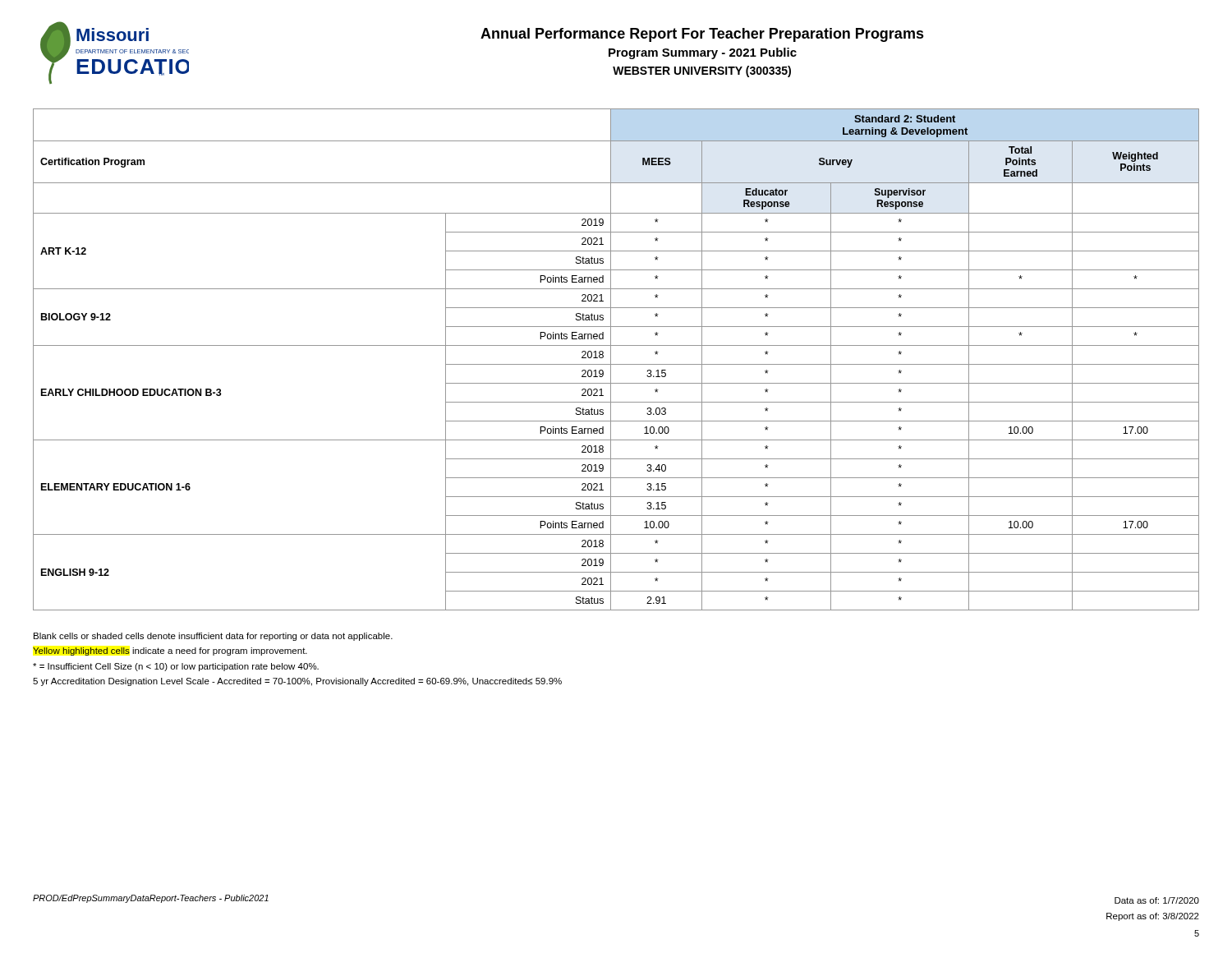Image resolution: width=1232 pixels, height=953 pixels.
Task: Click on the table containing "BIOLOGY 9-12"
Action: click(616, 359)
